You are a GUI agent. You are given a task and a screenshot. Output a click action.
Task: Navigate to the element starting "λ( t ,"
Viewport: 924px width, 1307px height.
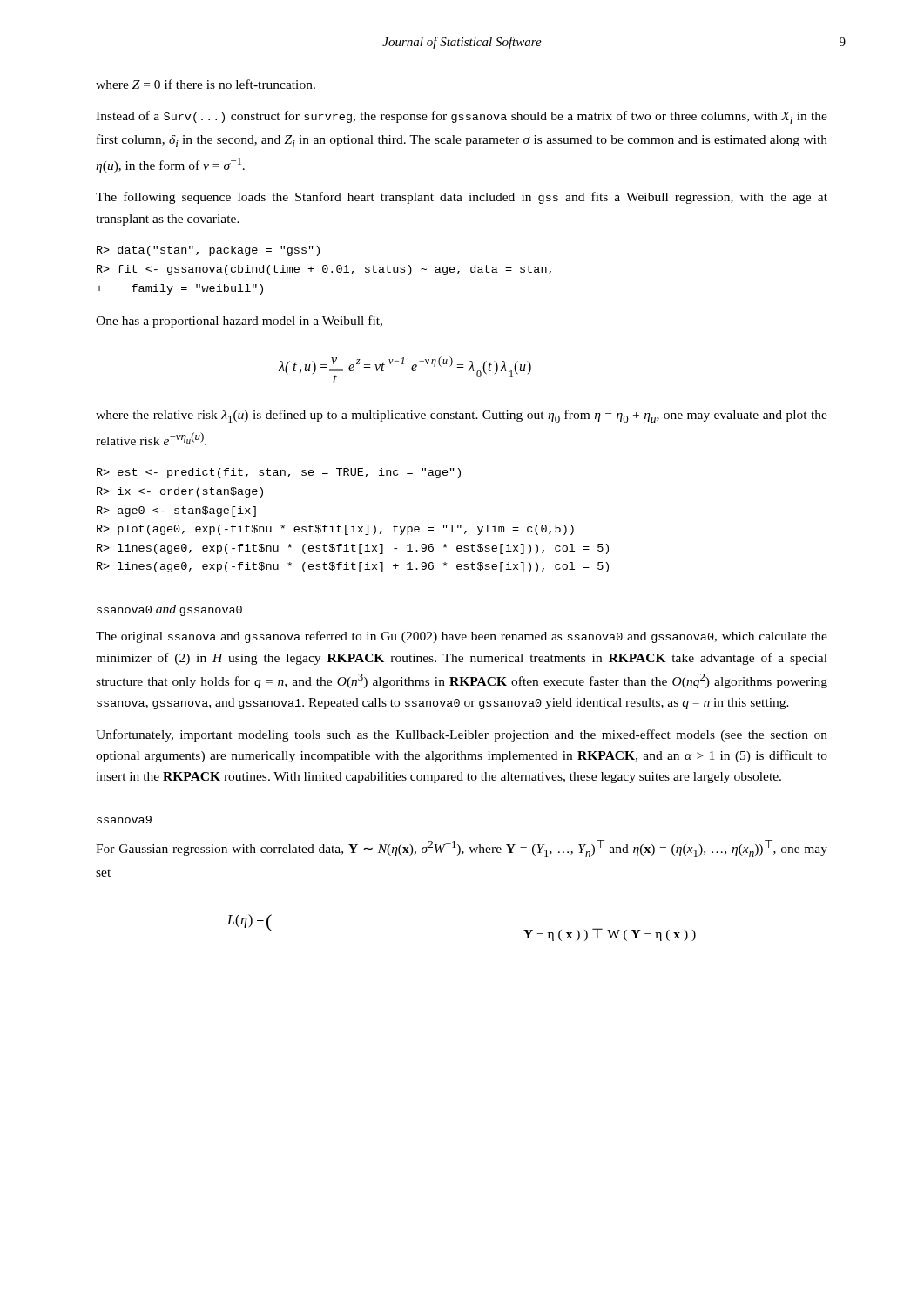[x=462, y=368]
